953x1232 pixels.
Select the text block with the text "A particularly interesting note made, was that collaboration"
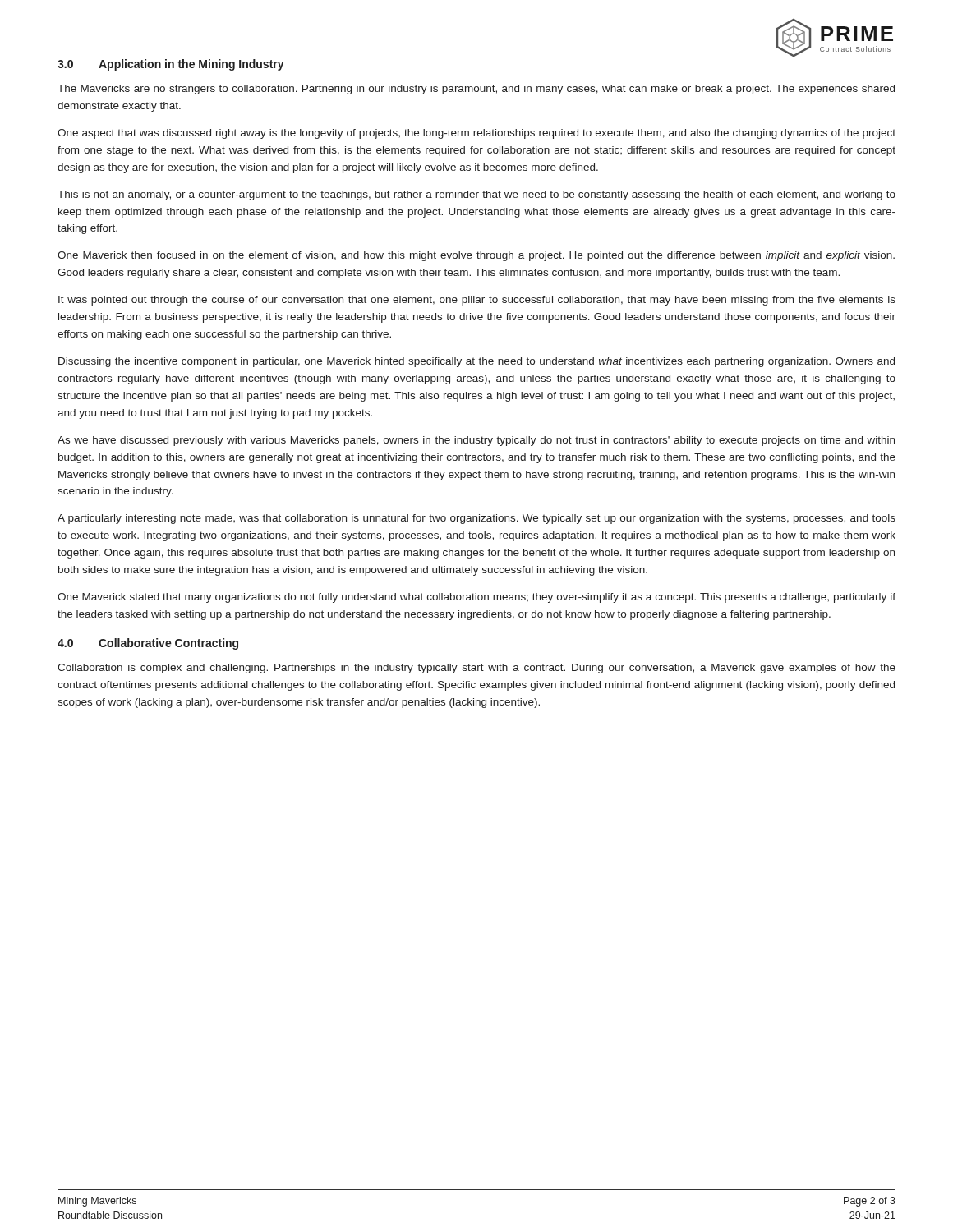(476, 544)
